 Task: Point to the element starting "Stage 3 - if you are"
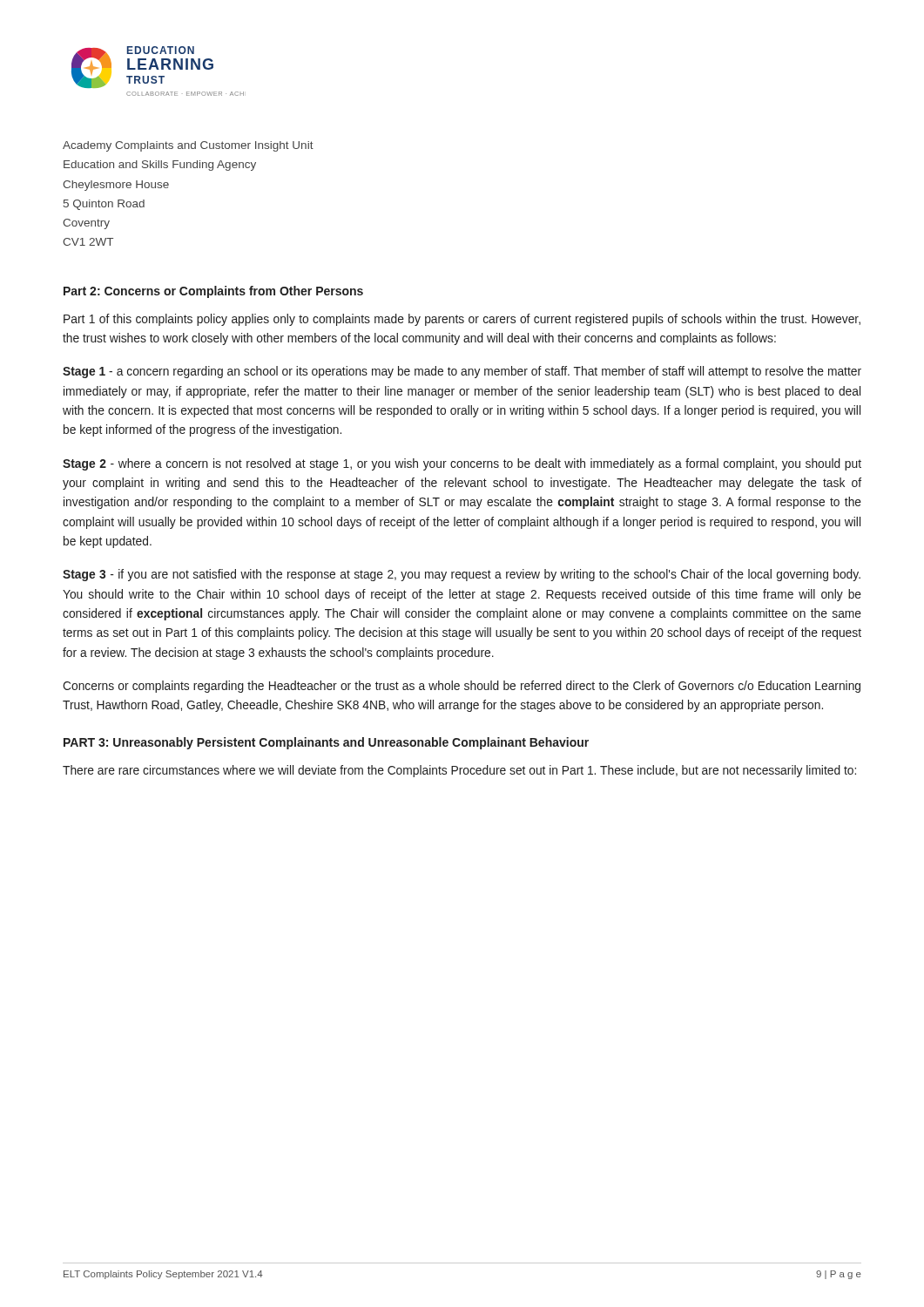462,614
